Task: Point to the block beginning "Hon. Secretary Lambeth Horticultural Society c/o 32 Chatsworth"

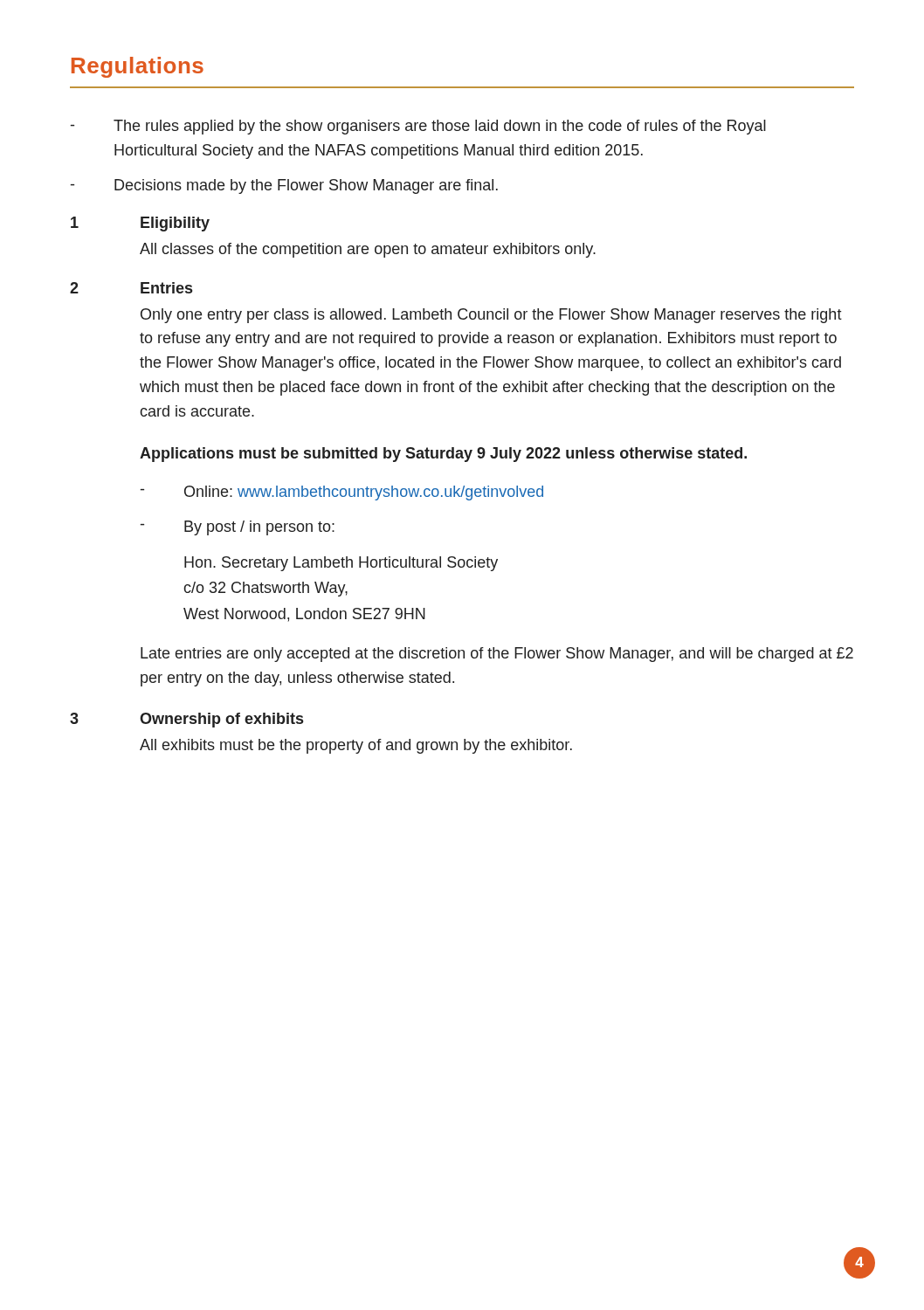Action: (341, 588)
